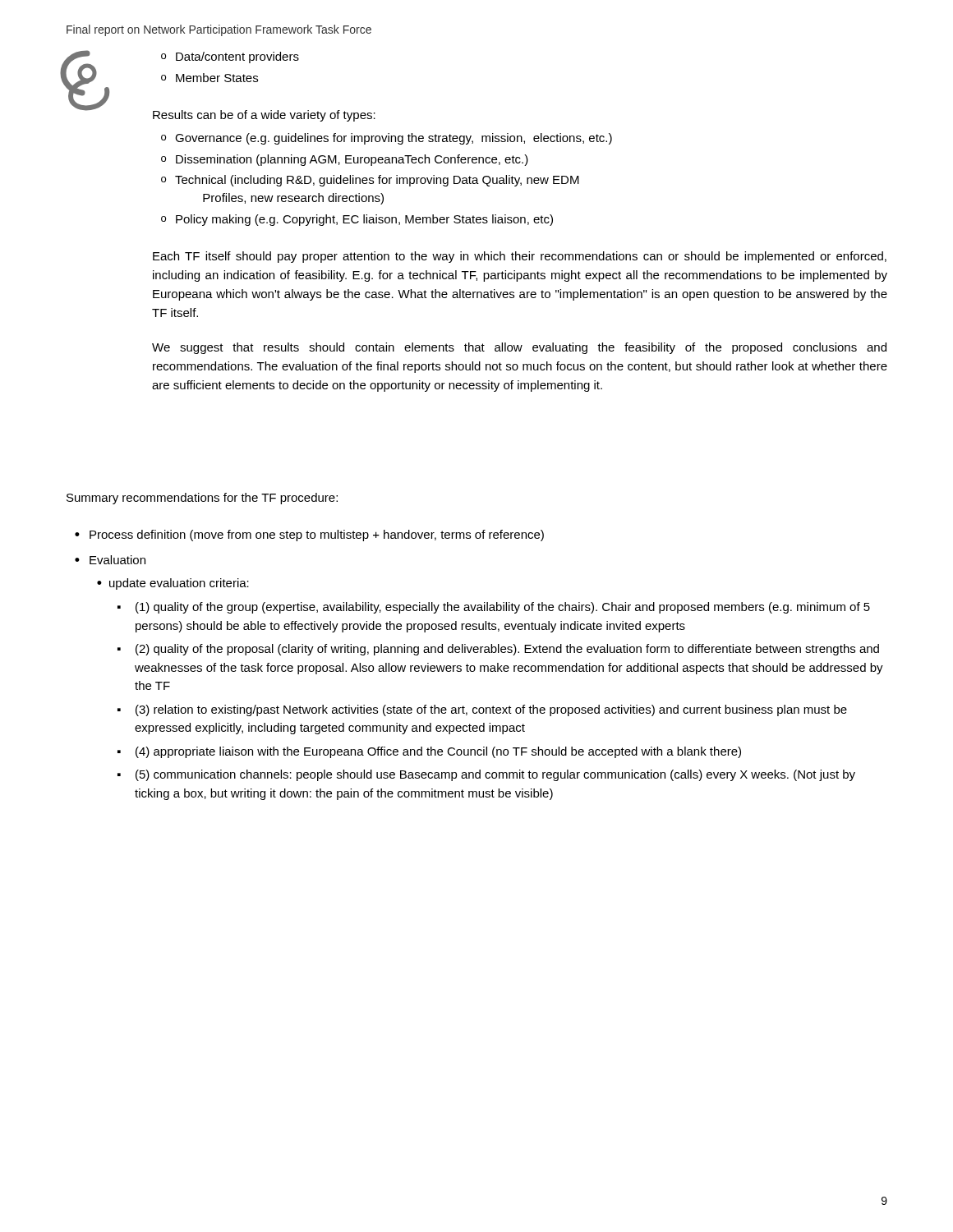Find the logo
Screen dimensions: 1232x953
[x=87, y=78]
